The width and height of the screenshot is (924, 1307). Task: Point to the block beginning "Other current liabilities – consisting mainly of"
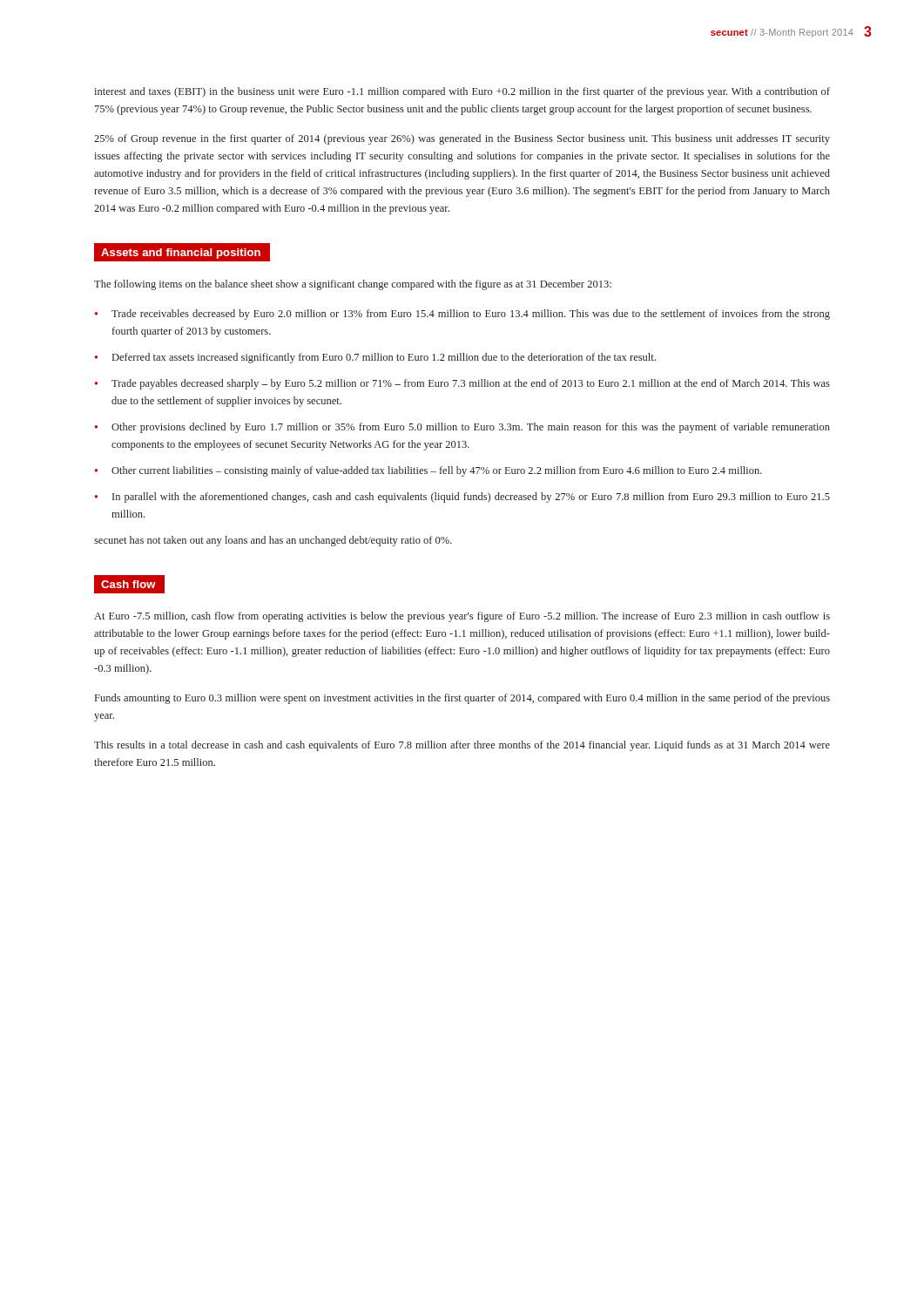437,471
